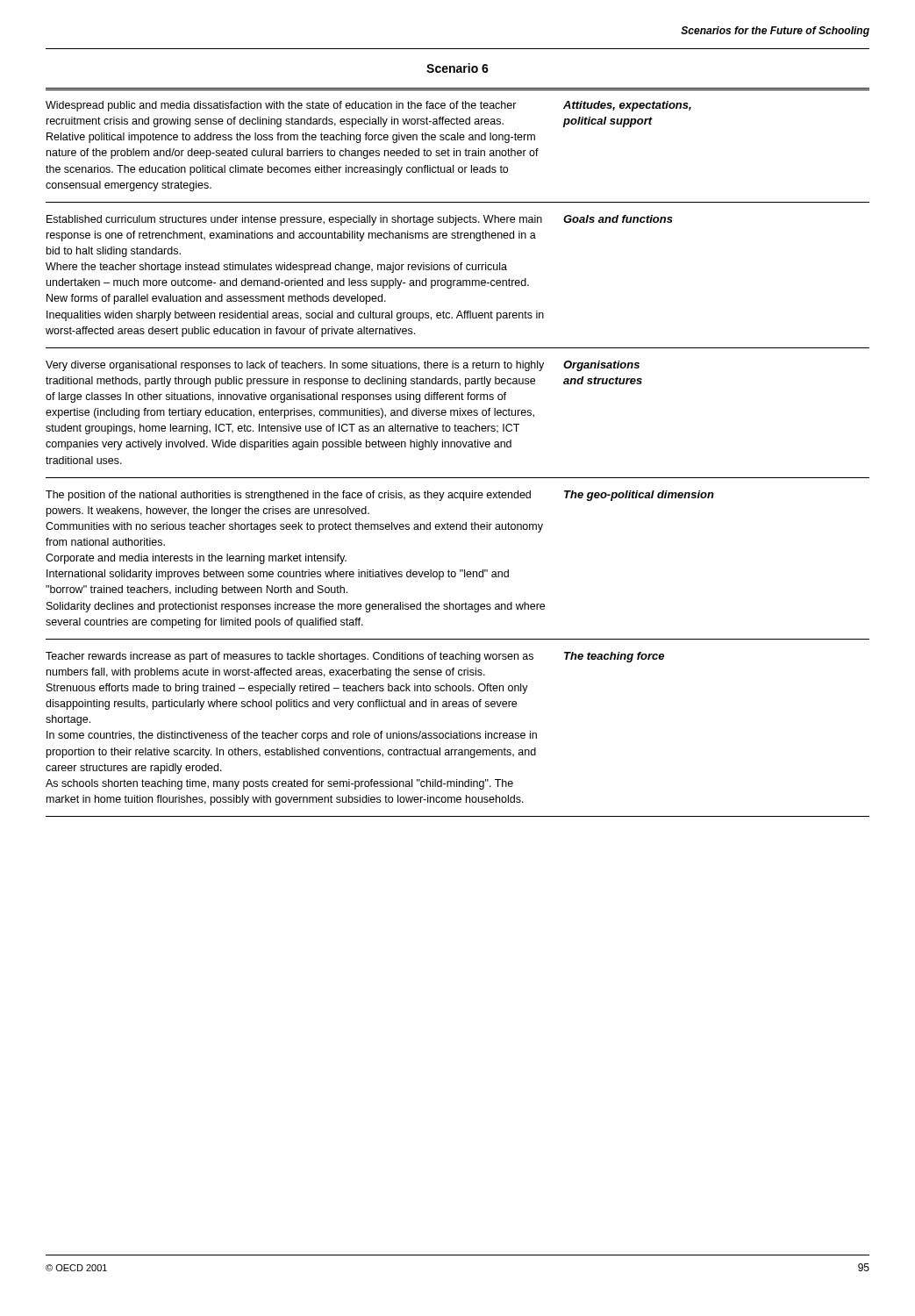This screenshot has width=915, height=1316.
Task: Click on the region starting "The geo-political dimension"
Action: click(x=639, y=494)
